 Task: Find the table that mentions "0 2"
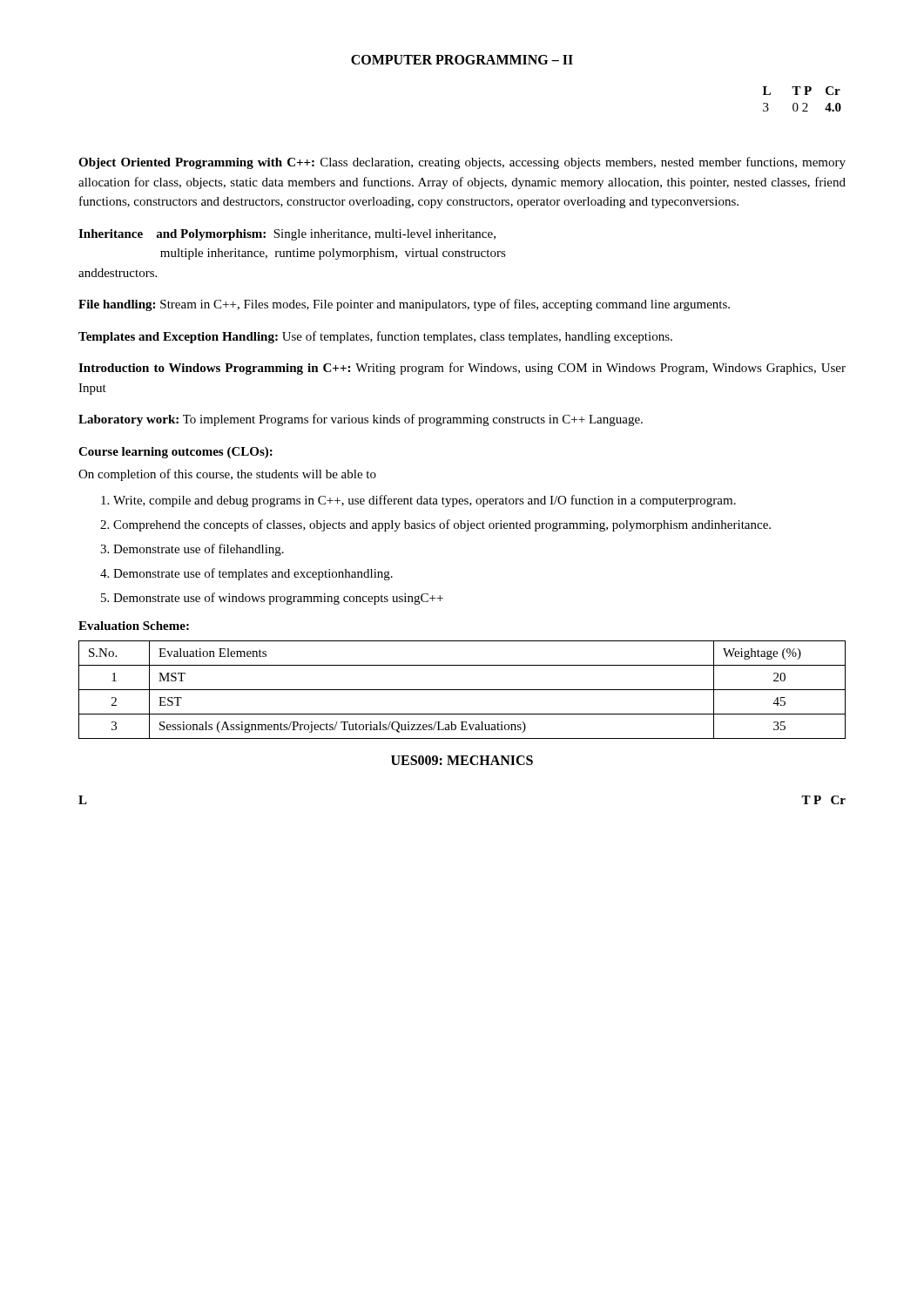coord(804,99)
